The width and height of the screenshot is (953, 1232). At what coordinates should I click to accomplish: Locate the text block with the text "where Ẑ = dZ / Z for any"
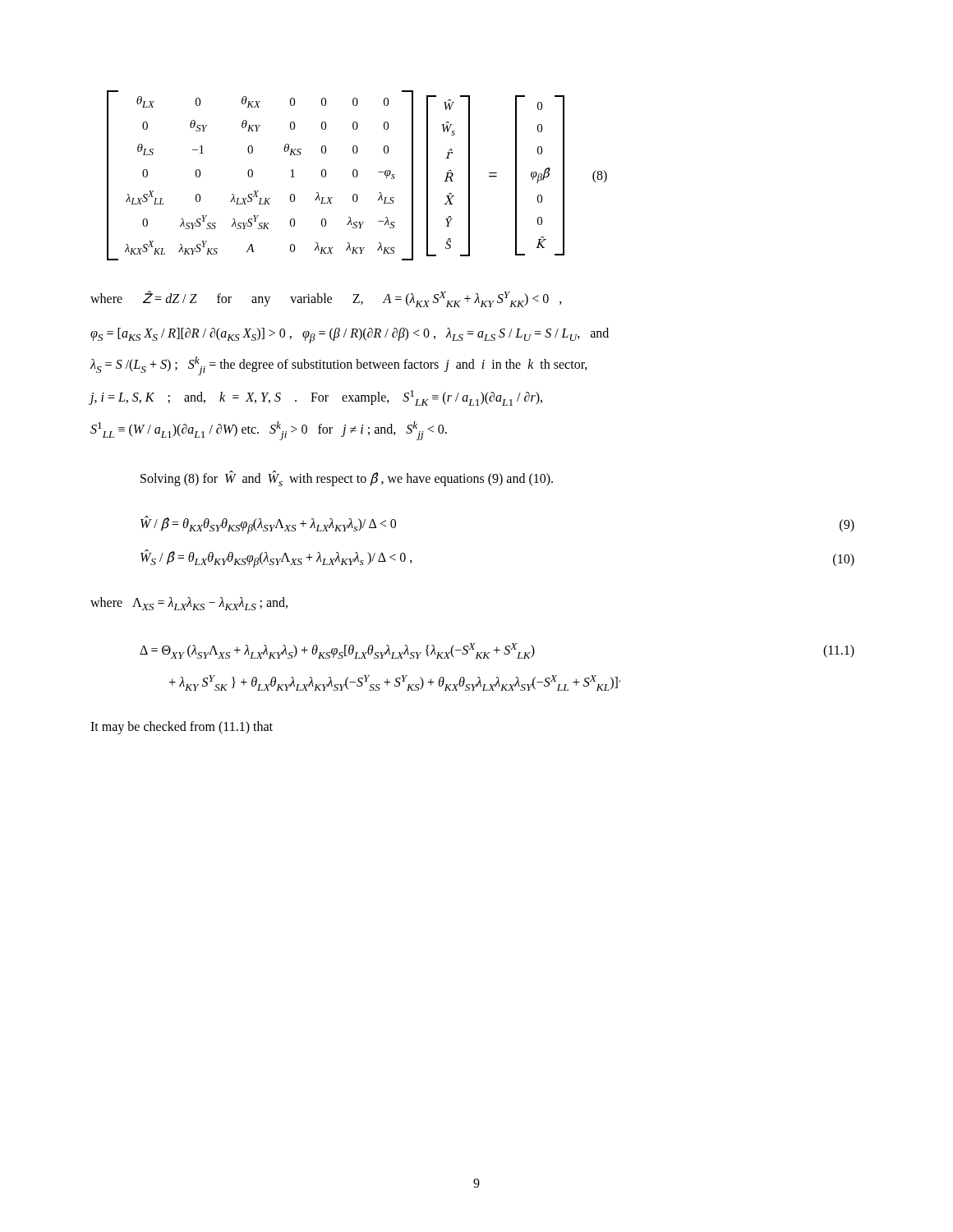(x=326, y=299)
